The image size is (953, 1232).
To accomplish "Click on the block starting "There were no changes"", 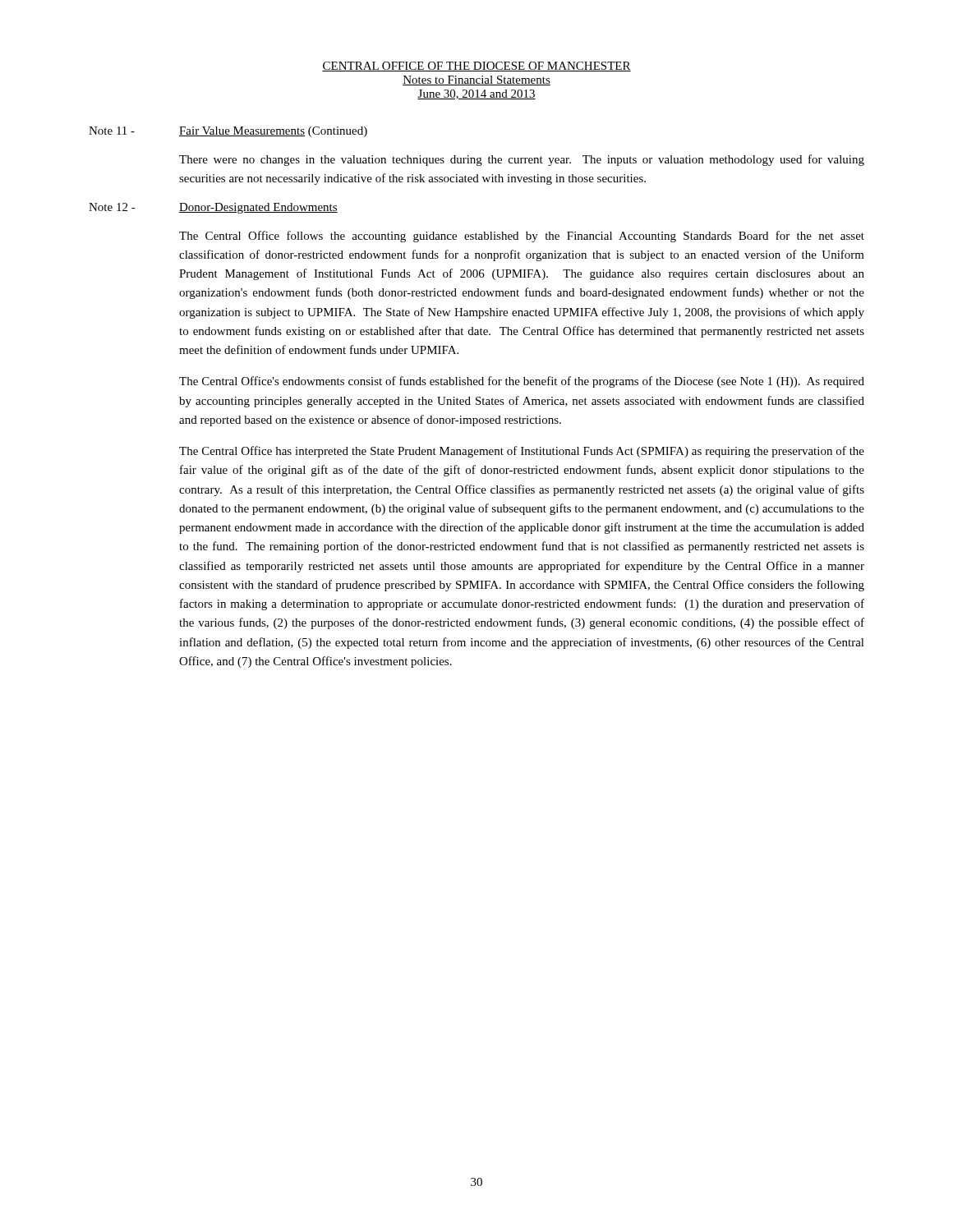I will coord(522,169).
